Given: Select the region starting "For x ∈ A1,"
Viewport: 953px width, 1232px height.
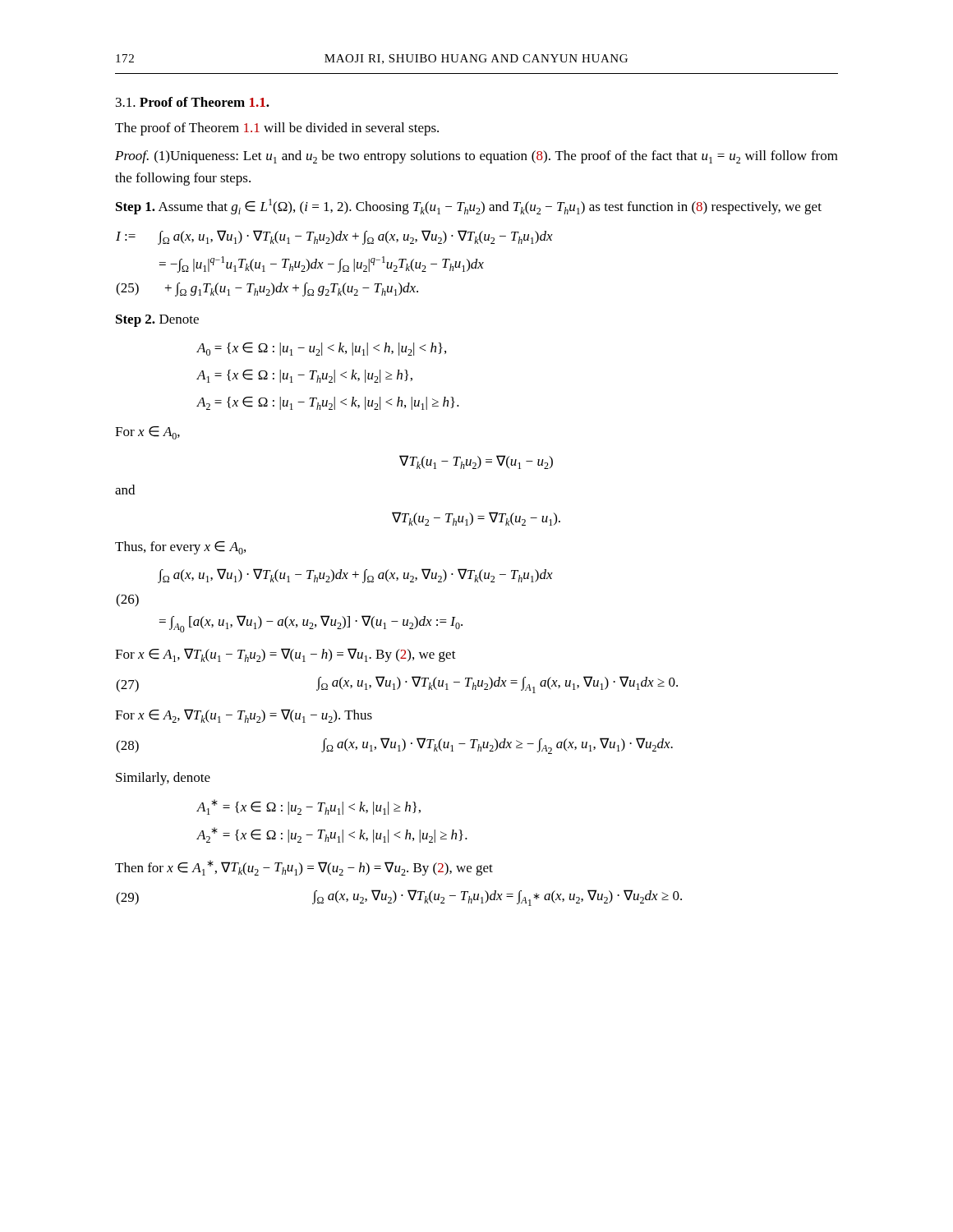Looking at the screenshot, I should (x=285, y=656).
